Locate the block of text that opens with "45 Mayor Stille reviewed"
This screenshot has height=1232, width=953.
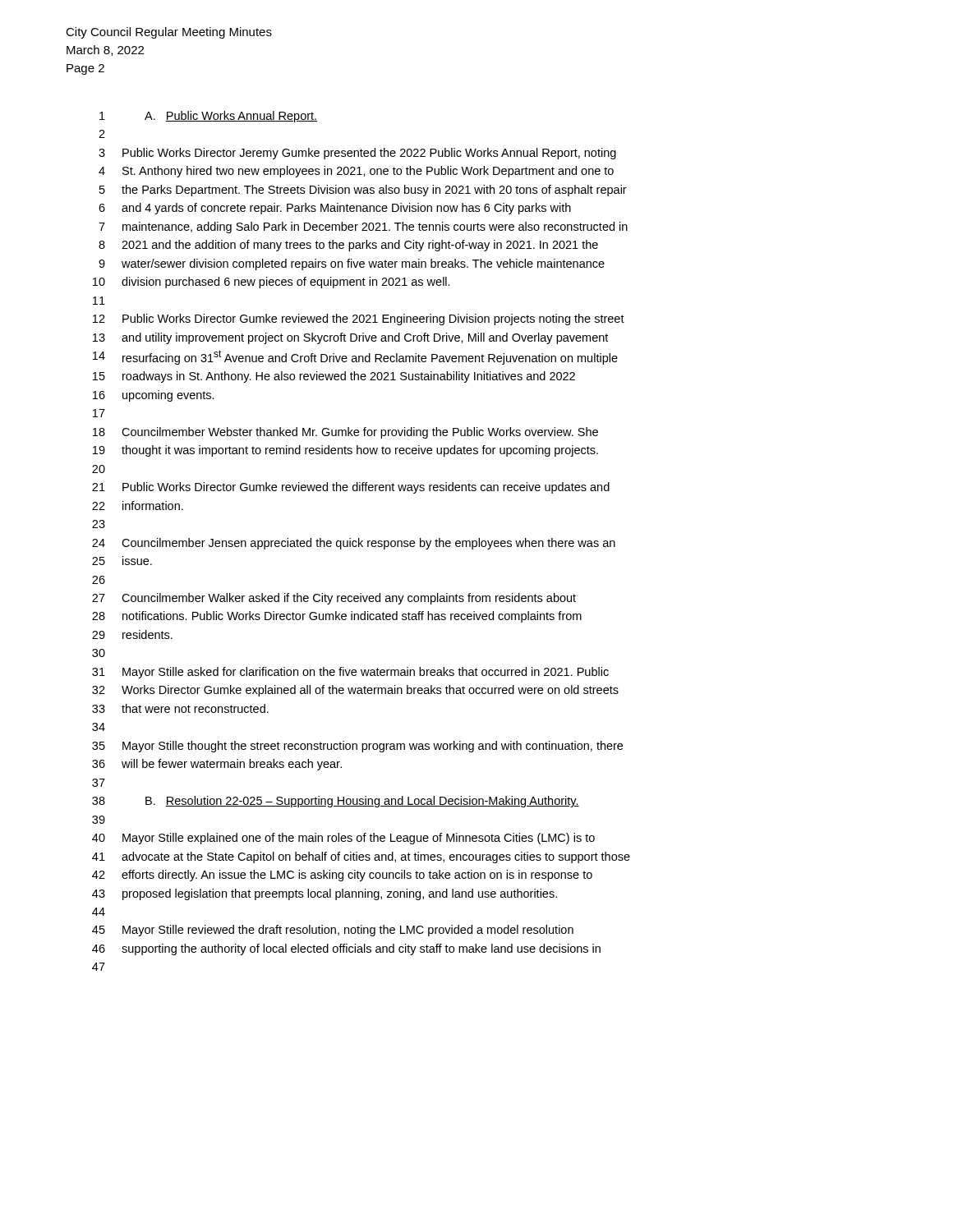(x=476, y=949)
